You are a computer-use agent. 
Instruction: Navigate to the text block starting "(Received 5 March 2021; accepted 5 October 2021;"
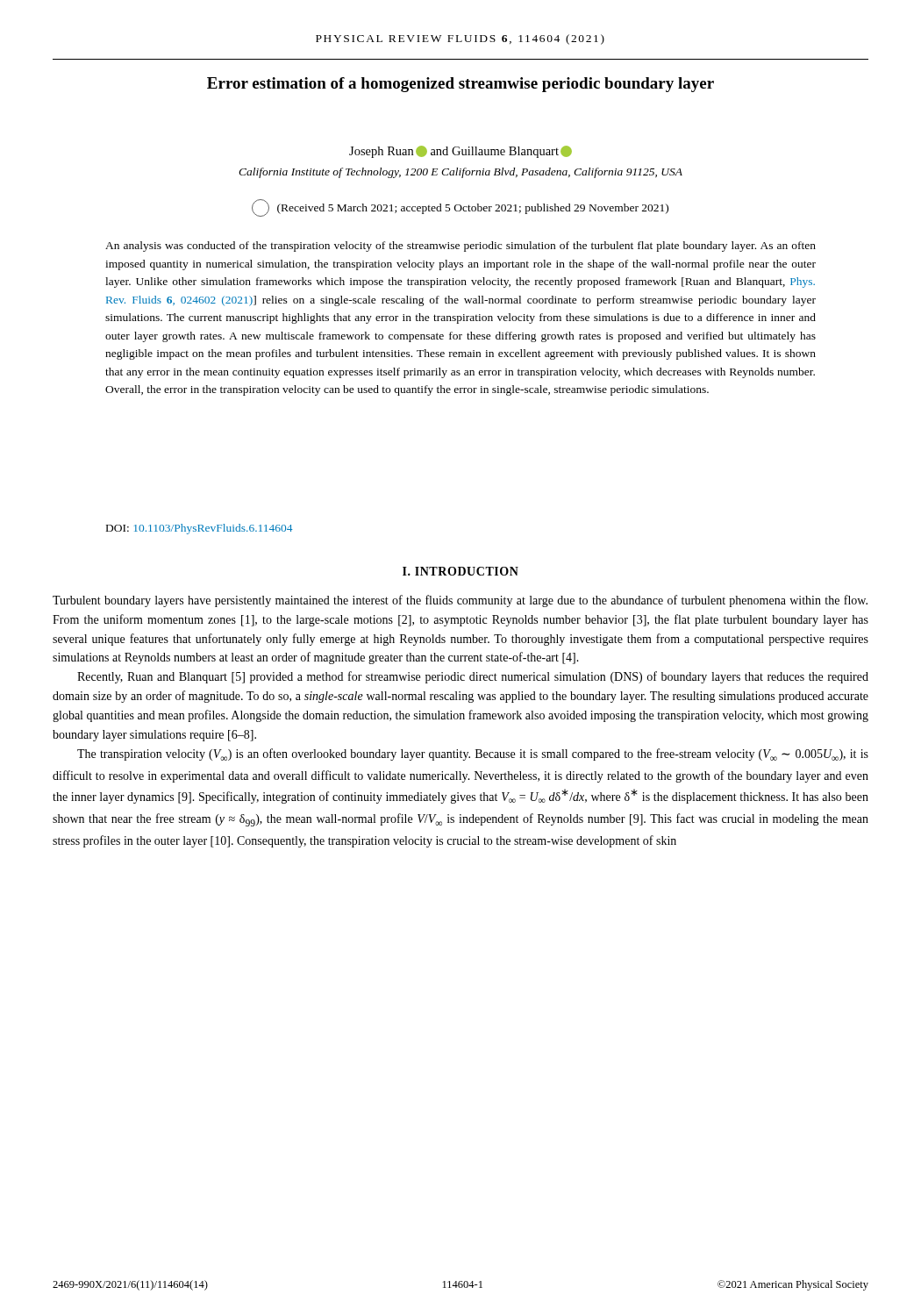tap(460, 208)
